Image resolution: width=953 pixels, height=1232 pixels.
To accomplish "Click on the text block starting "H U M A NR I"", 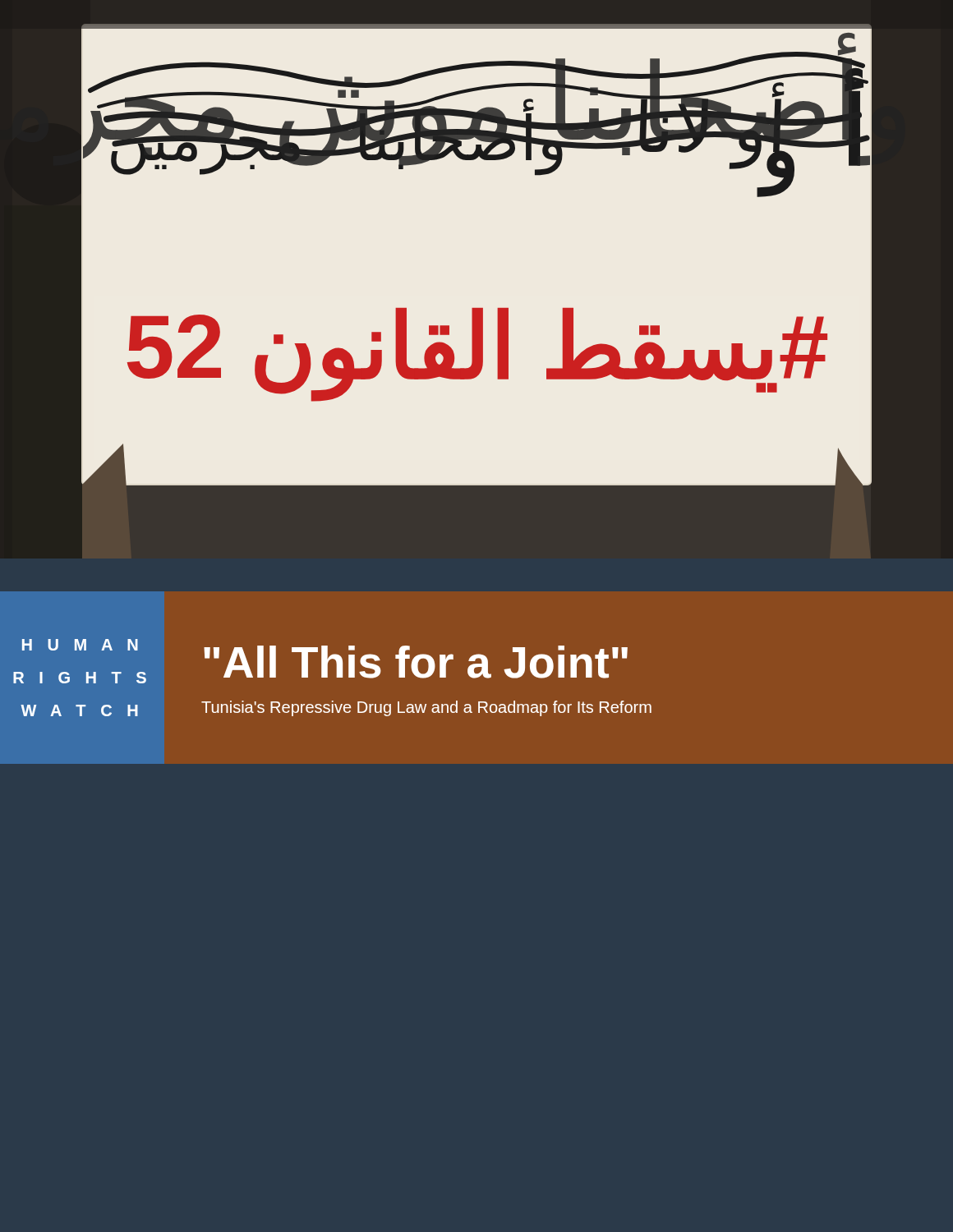I will point(82,678).
